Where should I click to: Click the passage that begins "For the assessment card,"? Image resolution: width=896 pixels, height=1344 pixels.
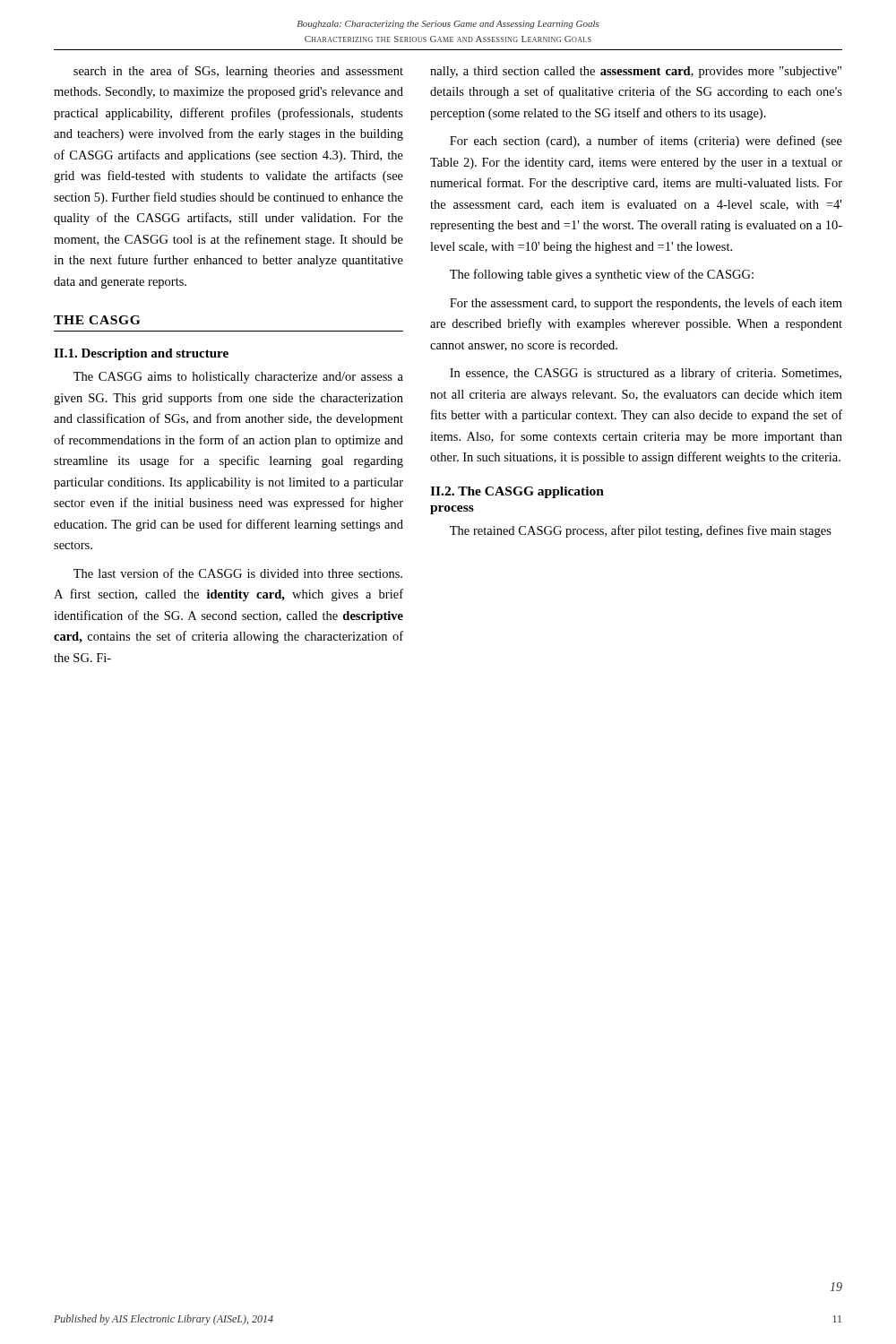pos(636,324)
